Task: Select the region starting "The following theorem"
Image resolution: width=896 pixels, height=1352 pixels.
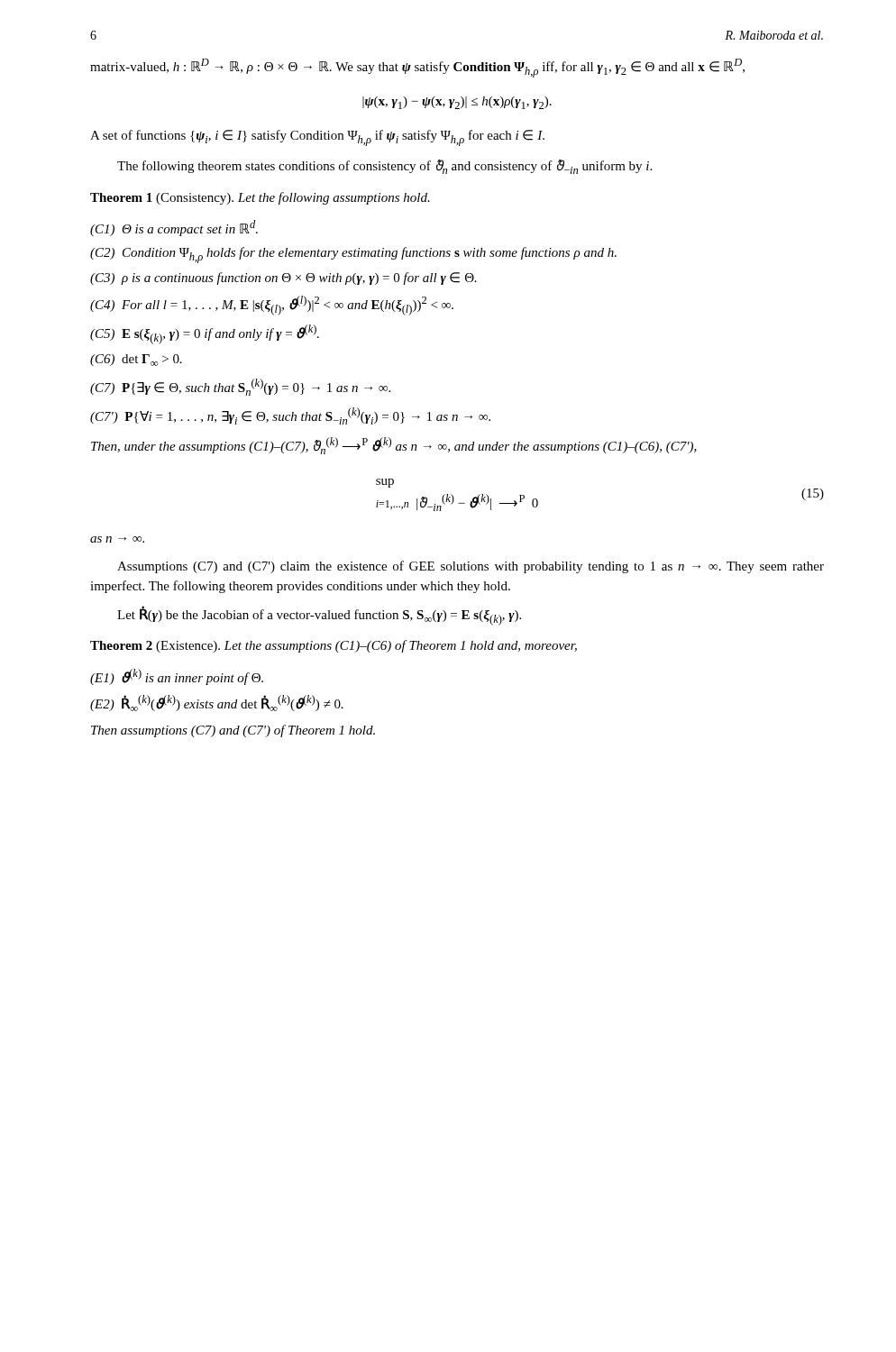Action: tap(457, 168)
